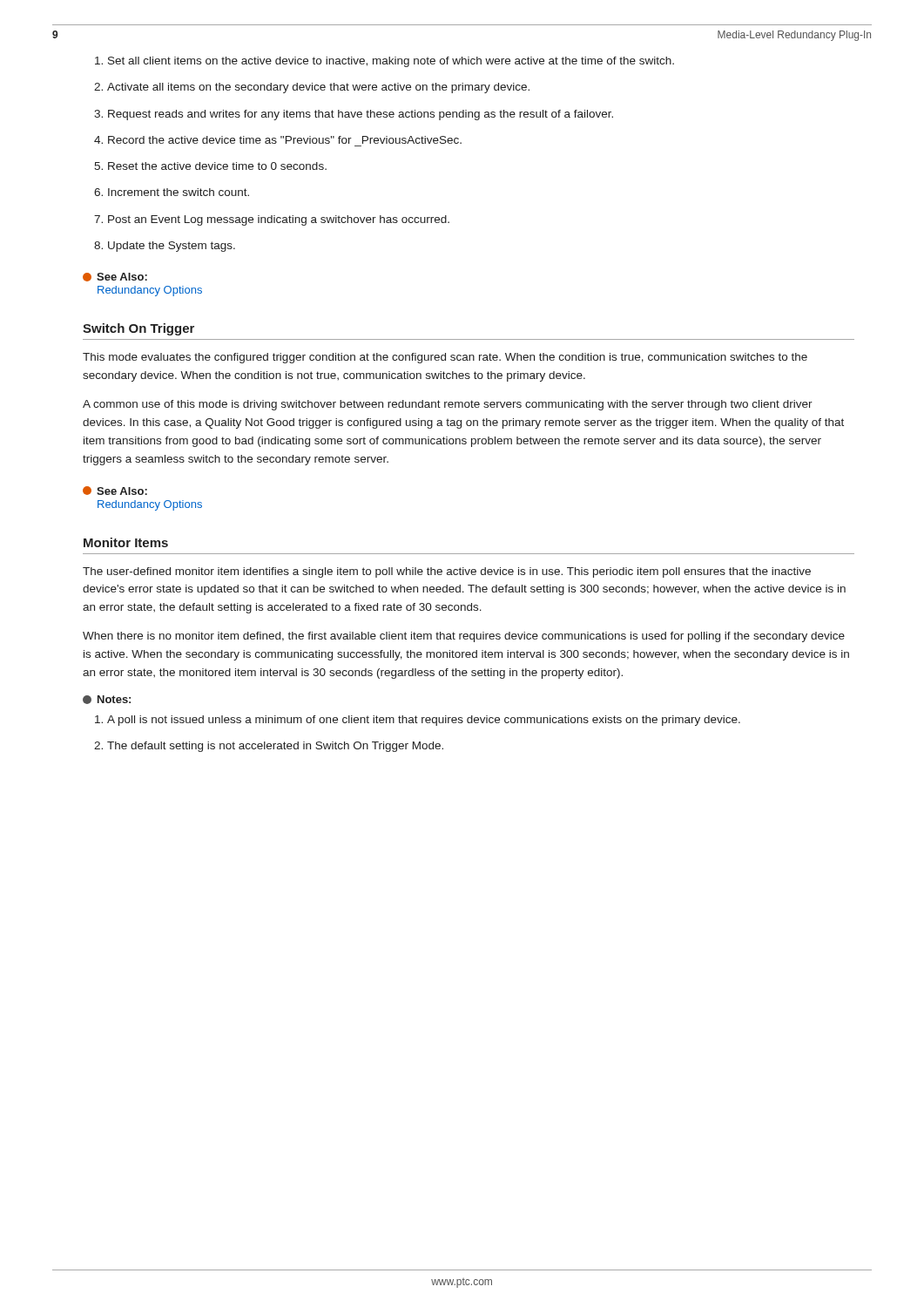Viewport: 924px width, 1307px height.
Task: Select the text block containing "A common use of this mode"
Action: [463, 431]
